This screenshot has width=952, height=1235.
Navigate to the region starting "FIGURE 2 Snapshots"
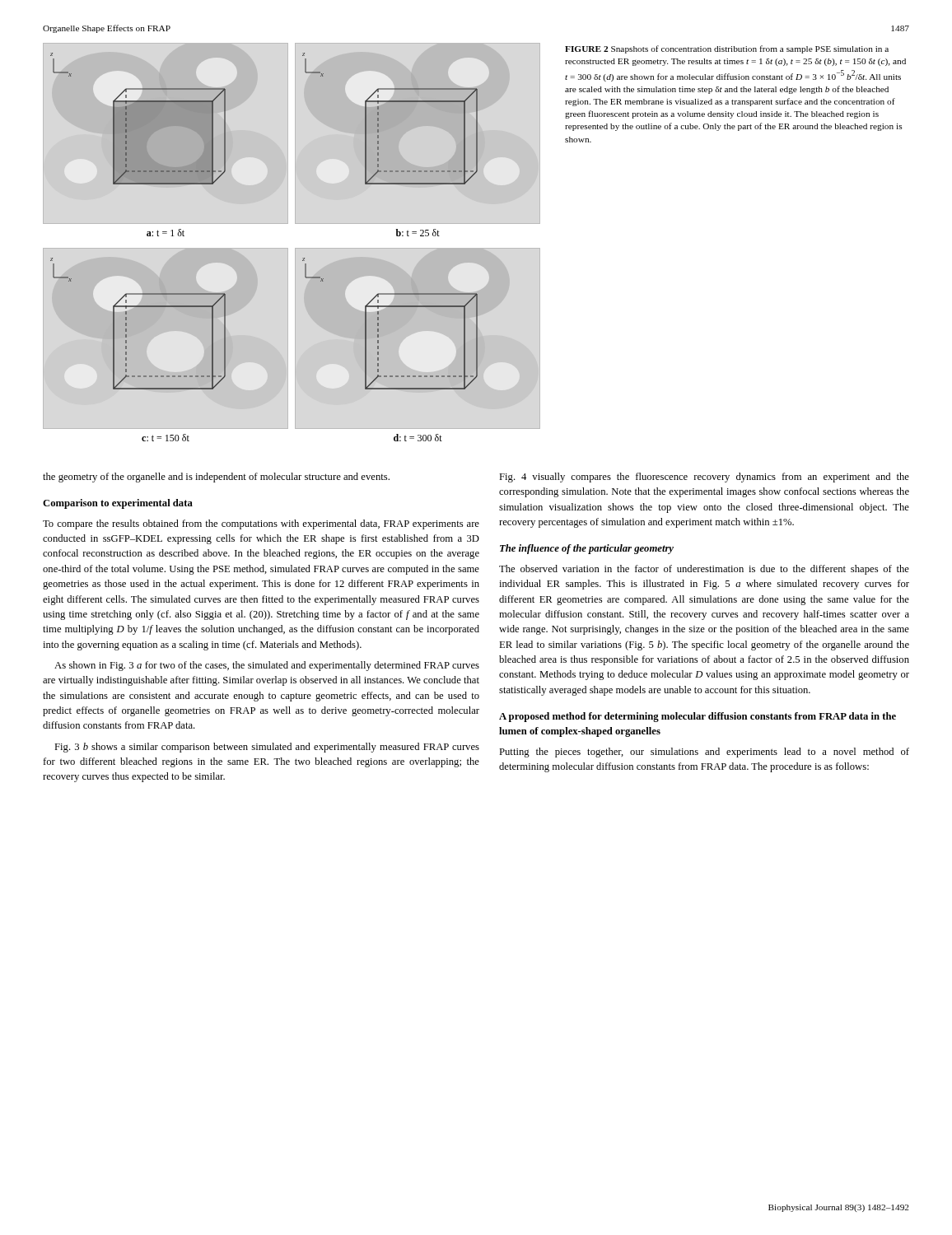(736, 94)
